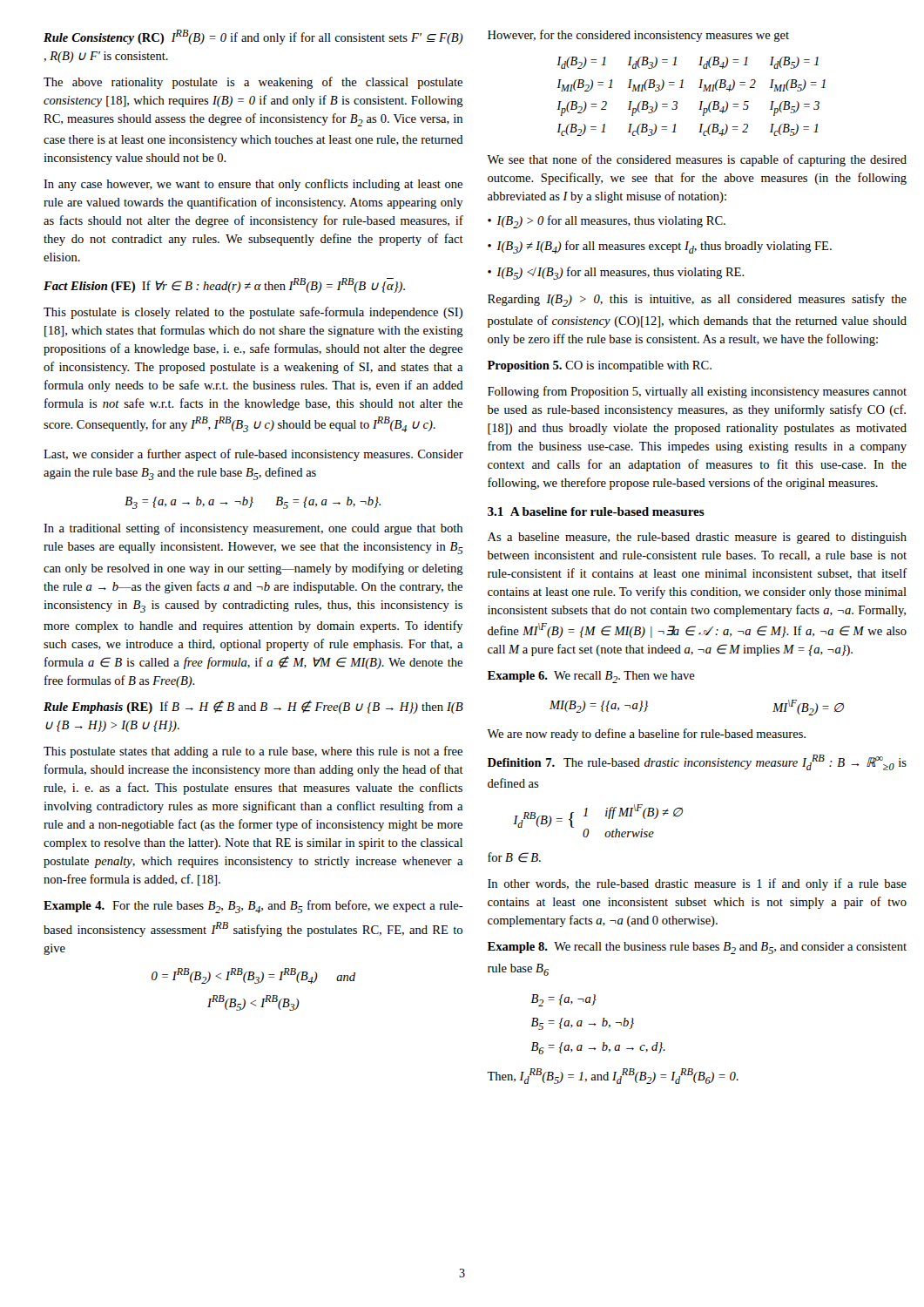Find the block on this page that starts "• I(B3) ≠ I(B4) for all"
The height and width of the screenshot is (1307, 924).
point(697,248)
